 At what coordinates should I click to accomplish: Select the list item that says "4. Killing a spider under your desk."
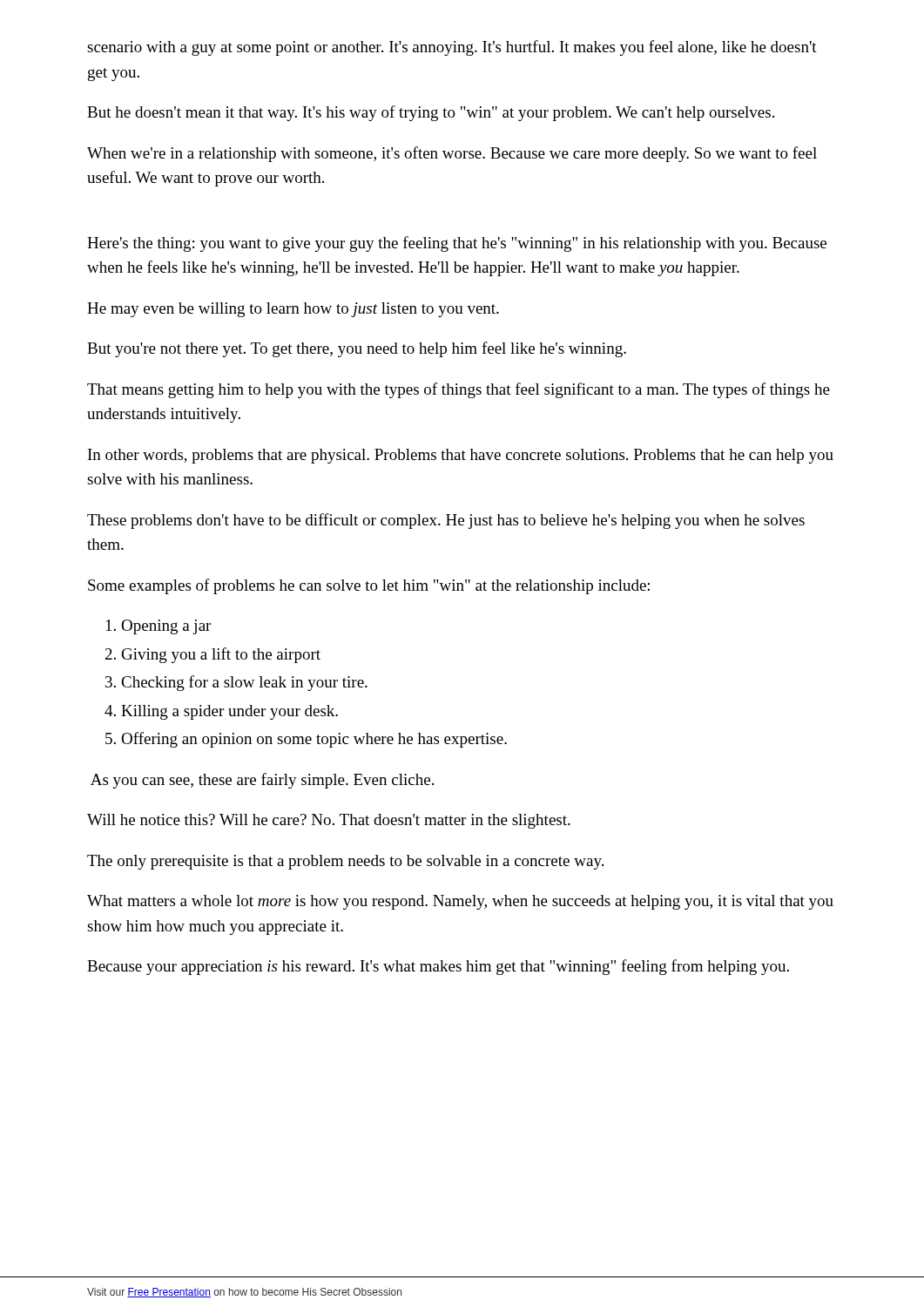222,710
